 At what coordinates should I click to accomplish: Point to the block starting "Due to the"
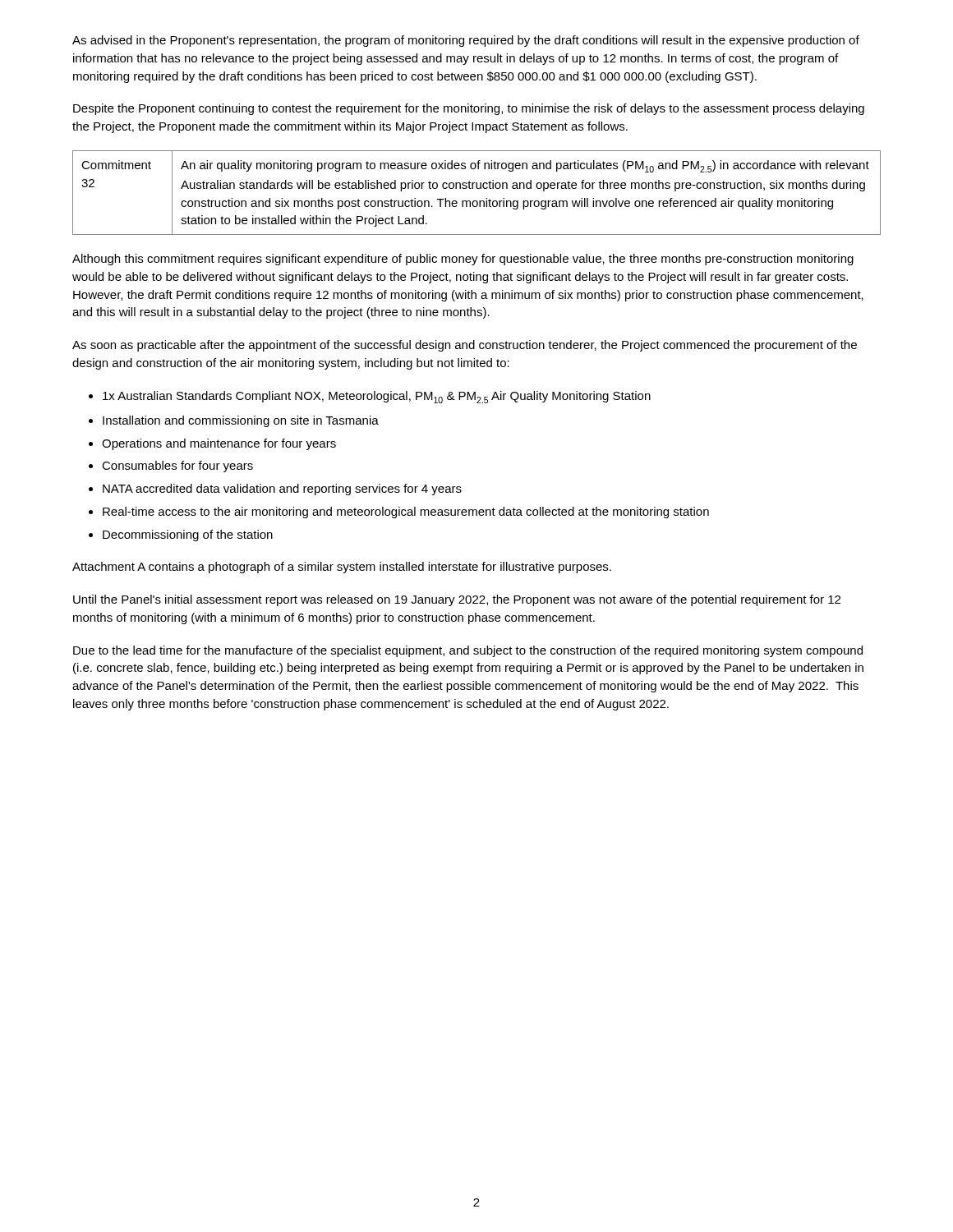468,677
